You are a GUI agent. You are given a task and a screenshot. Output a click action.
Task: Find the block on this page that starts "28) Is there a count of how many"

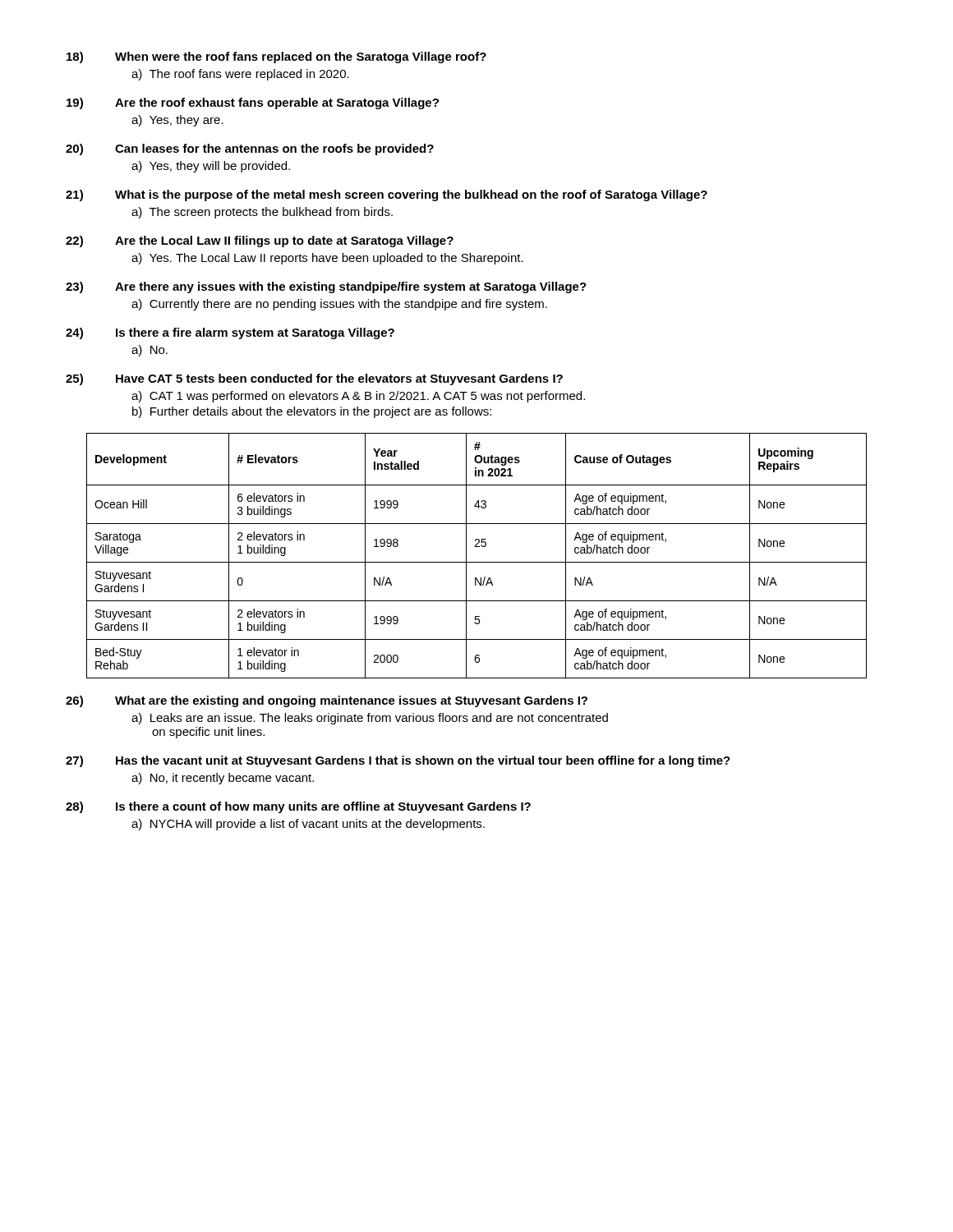point(476,815)
